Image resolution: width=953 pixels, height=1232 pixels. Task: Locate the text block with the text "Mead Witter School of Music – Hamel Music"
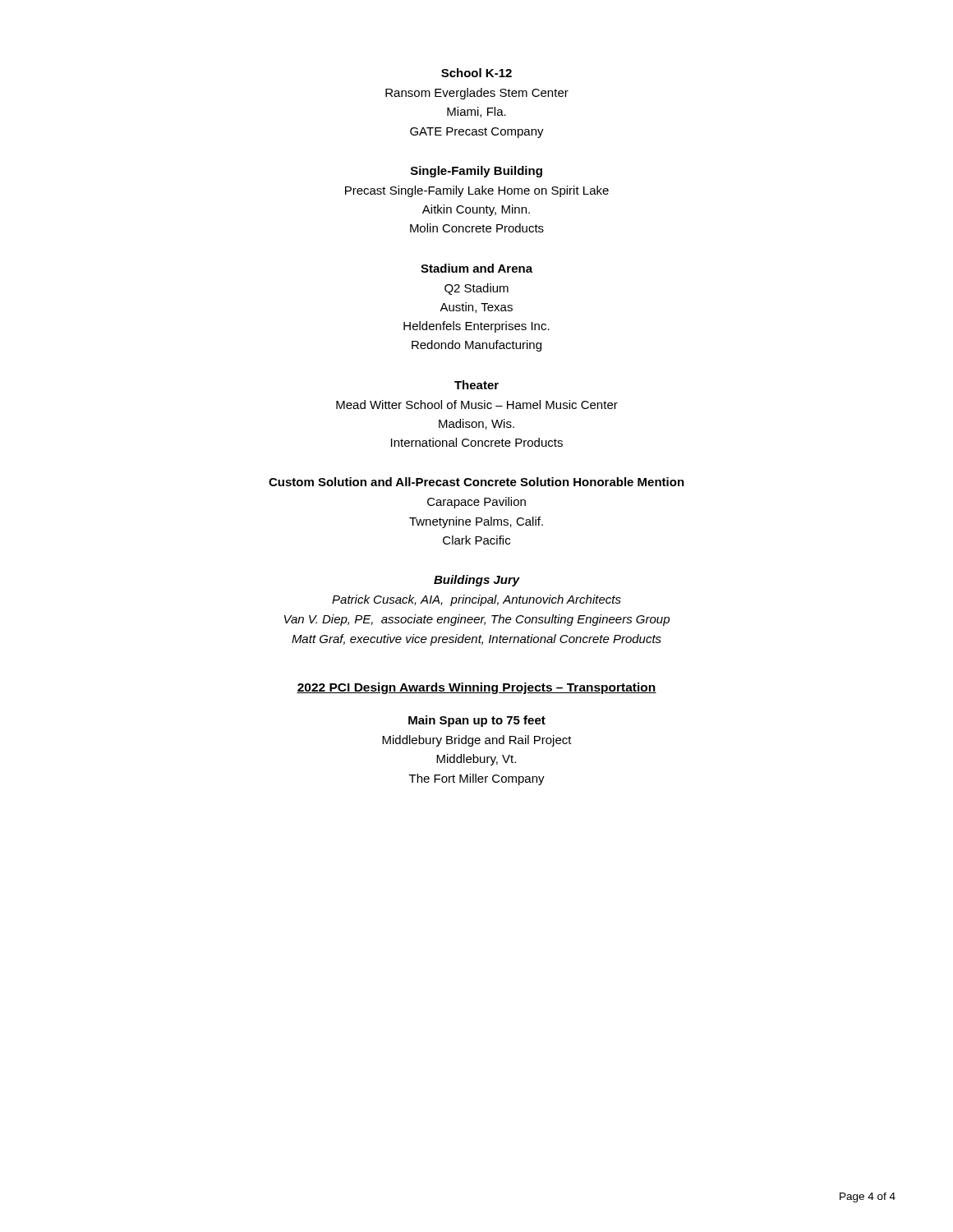coord(476,423)
